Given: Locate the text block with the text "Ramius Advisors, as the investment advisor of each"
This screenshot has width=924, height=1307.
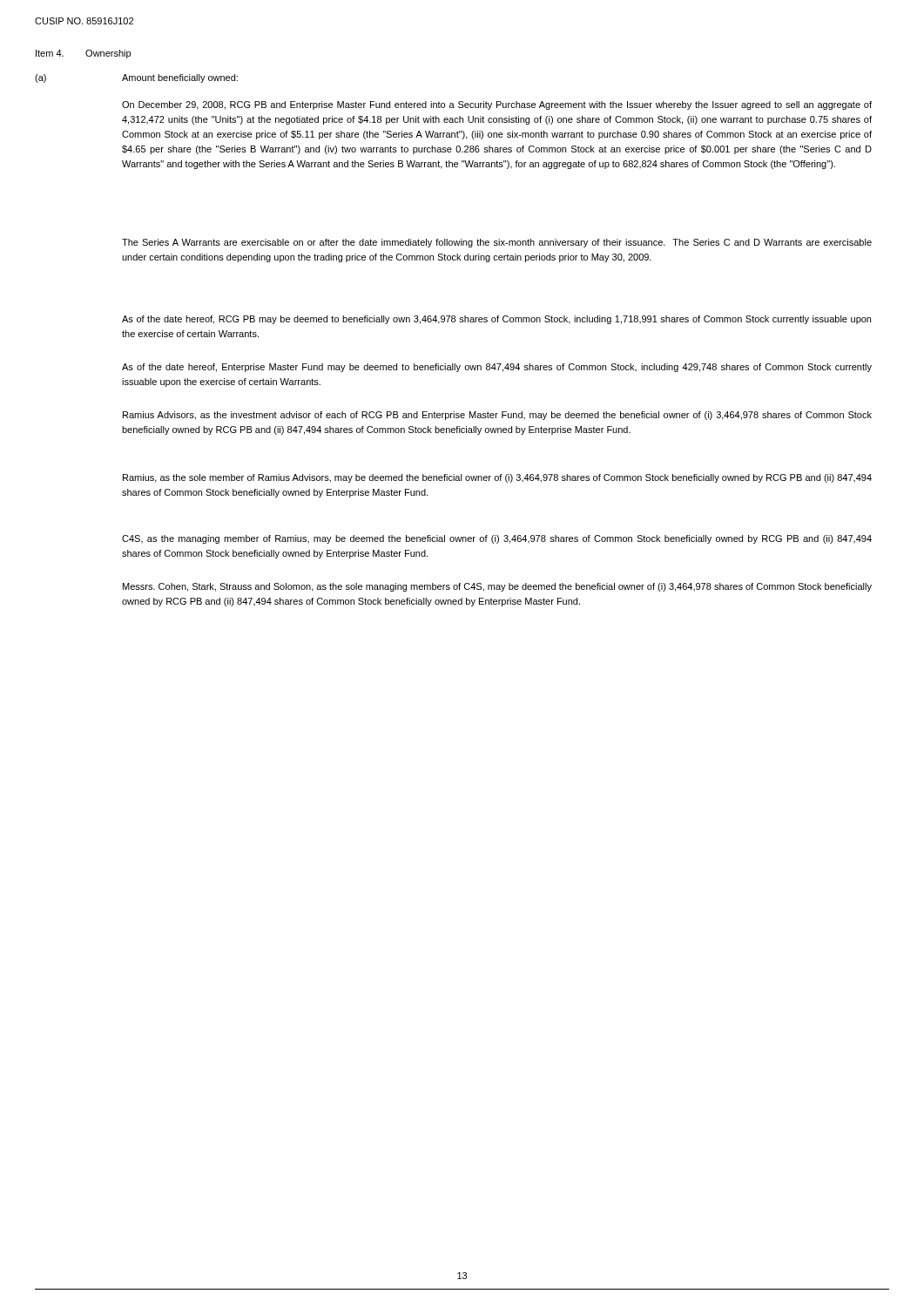Looking at the screenshot, I should click(x=497, y=422).
